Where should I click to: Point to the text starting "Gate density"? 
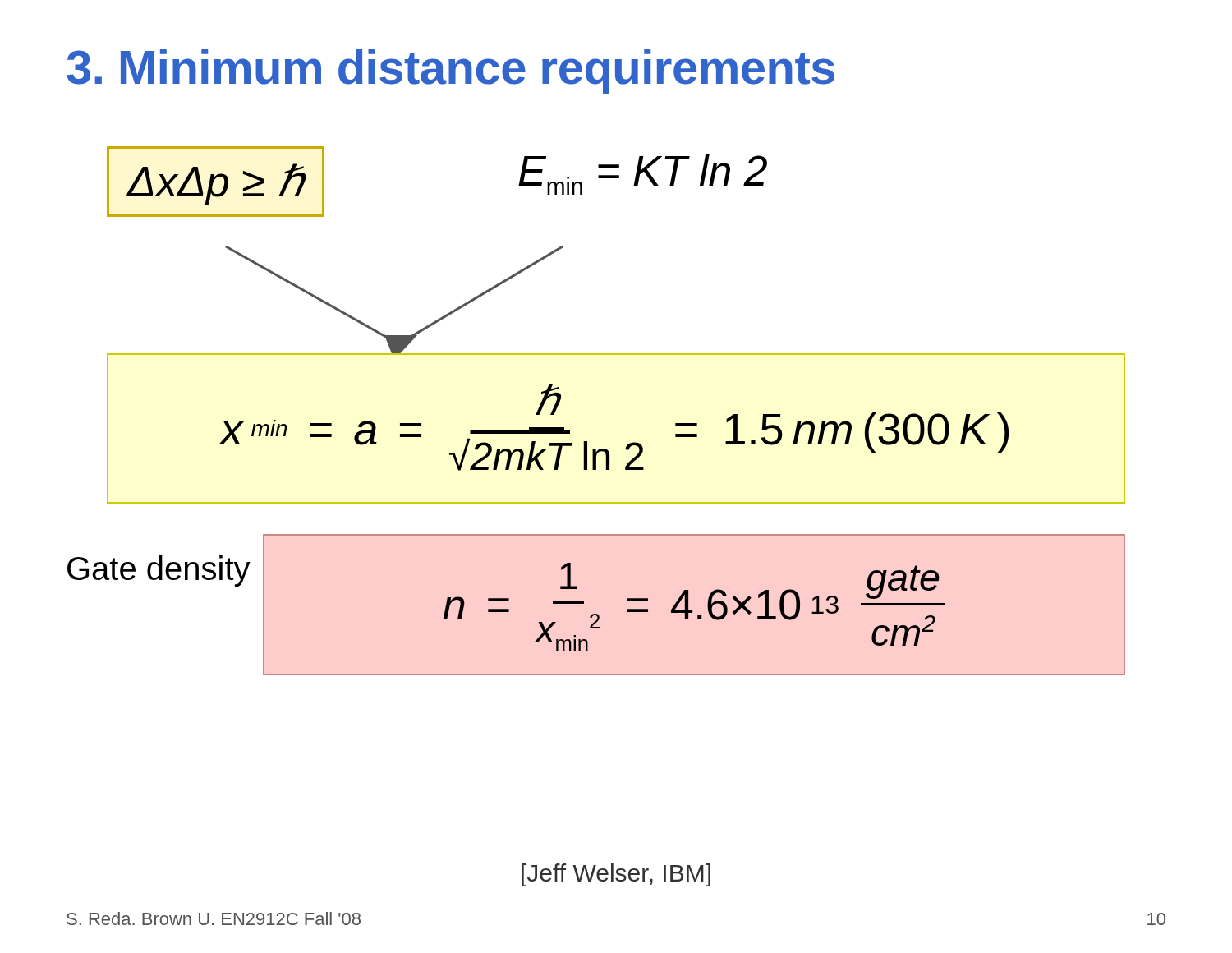pos(158,569)
